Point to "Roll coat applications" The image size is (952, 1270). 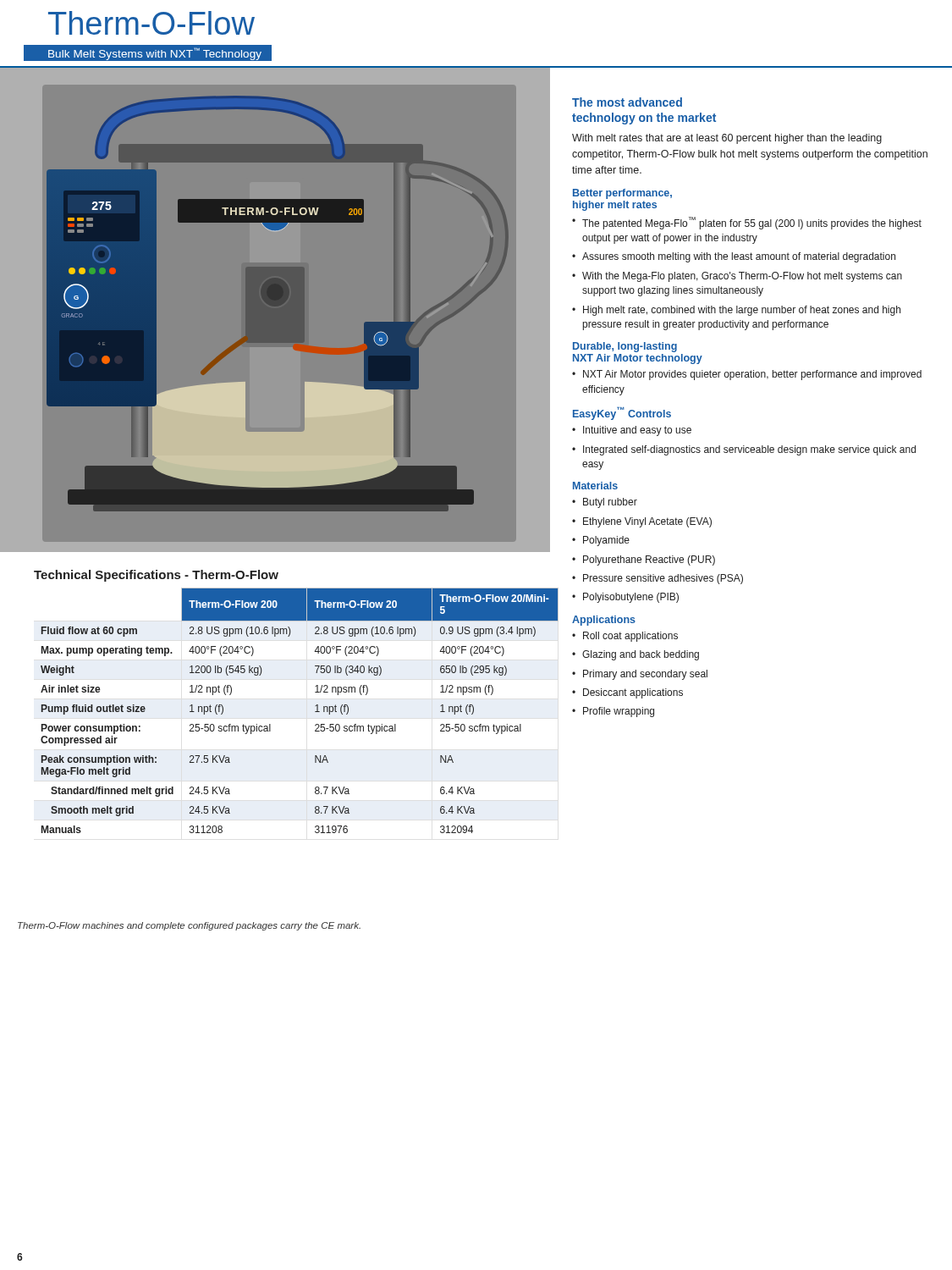[630, 636]
